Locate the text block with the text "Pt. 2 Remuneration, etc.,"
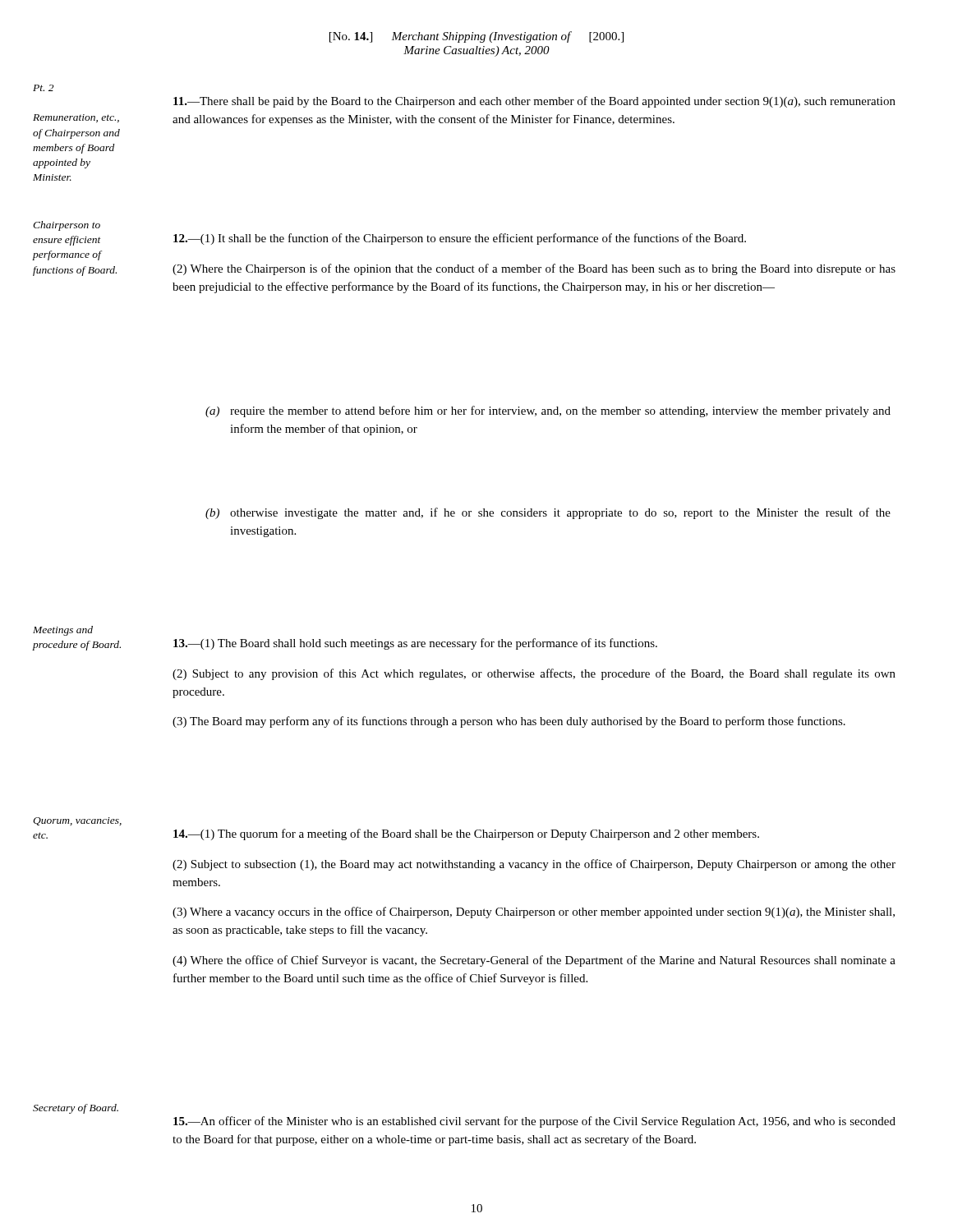This screenshot has width=953, height=1232. (x=76, y=132)
